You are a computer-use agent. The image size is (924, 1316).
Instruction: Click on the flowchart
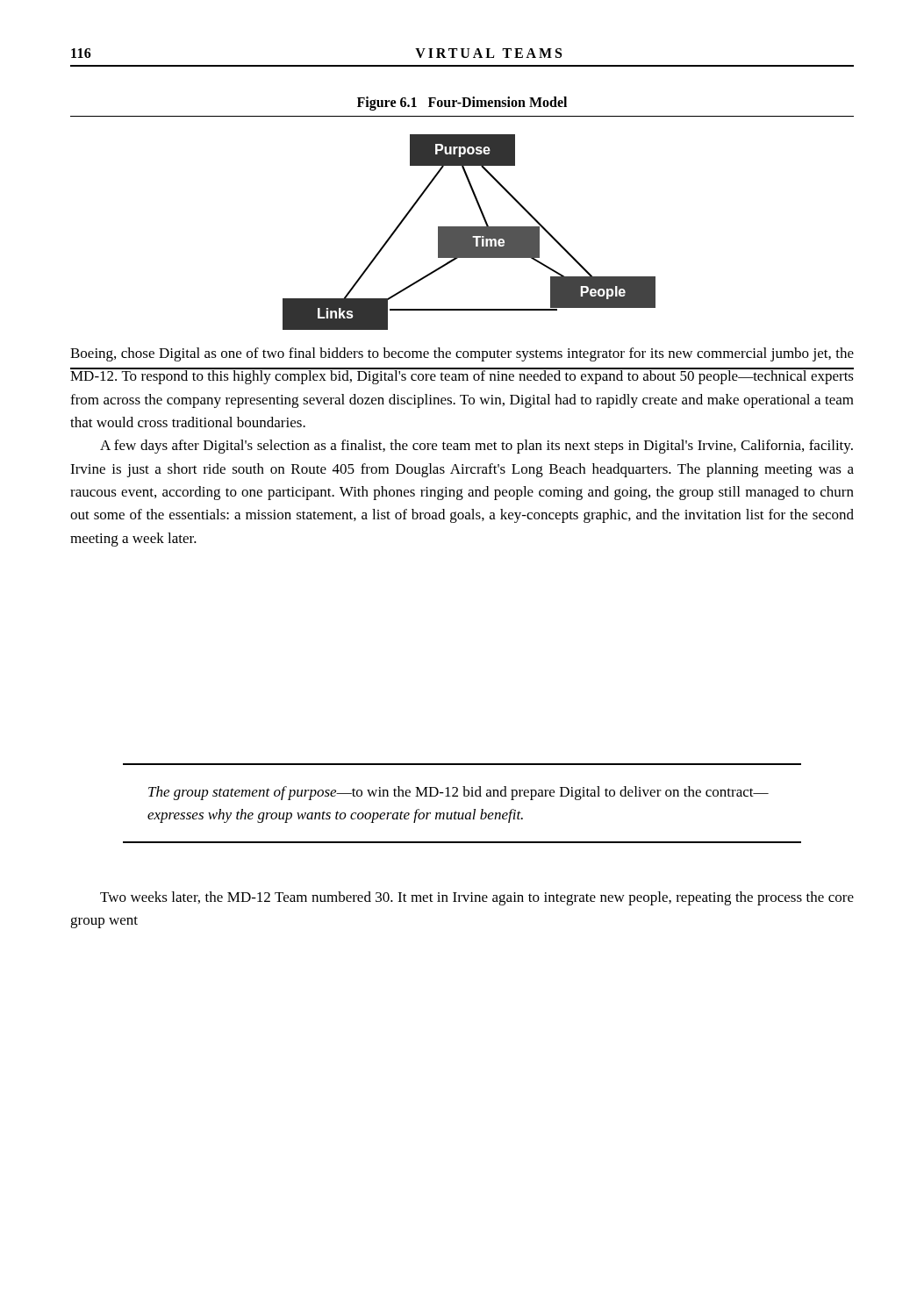pos(462,242)
